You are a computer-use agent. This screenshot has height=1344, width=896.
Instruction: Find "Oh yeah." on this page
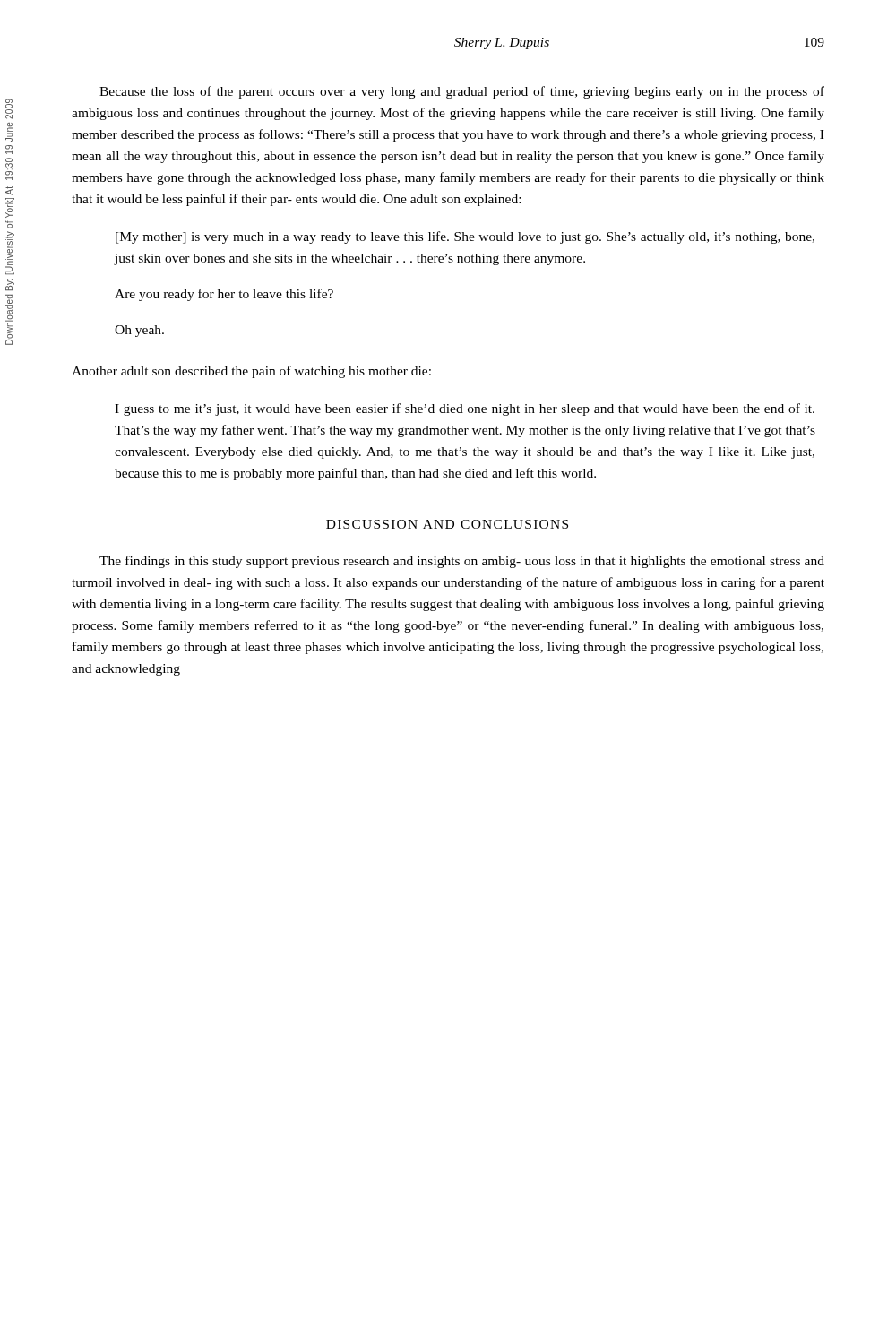[139, 331]
